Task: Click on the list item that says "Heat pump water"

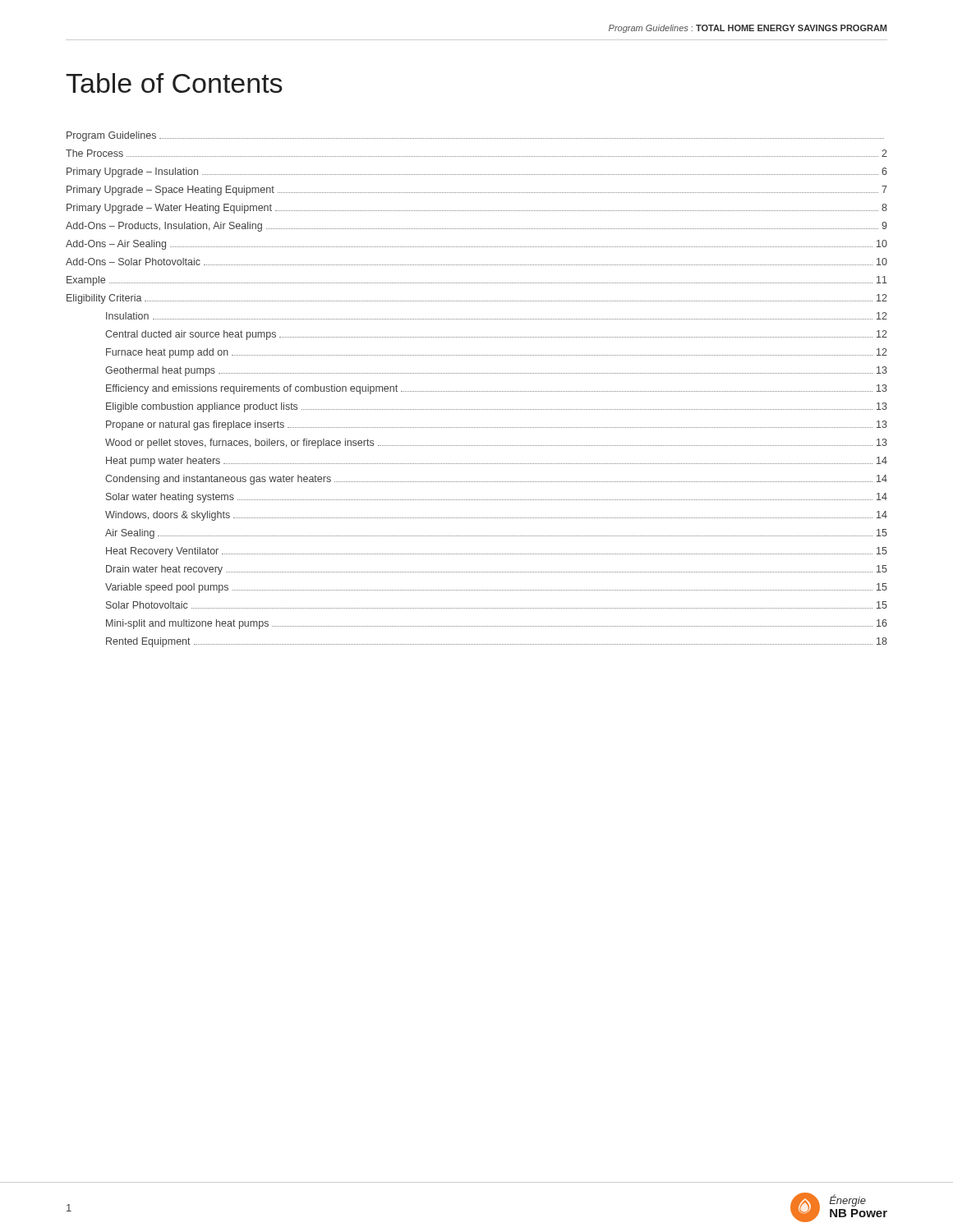Action: [x=496, y=462]
